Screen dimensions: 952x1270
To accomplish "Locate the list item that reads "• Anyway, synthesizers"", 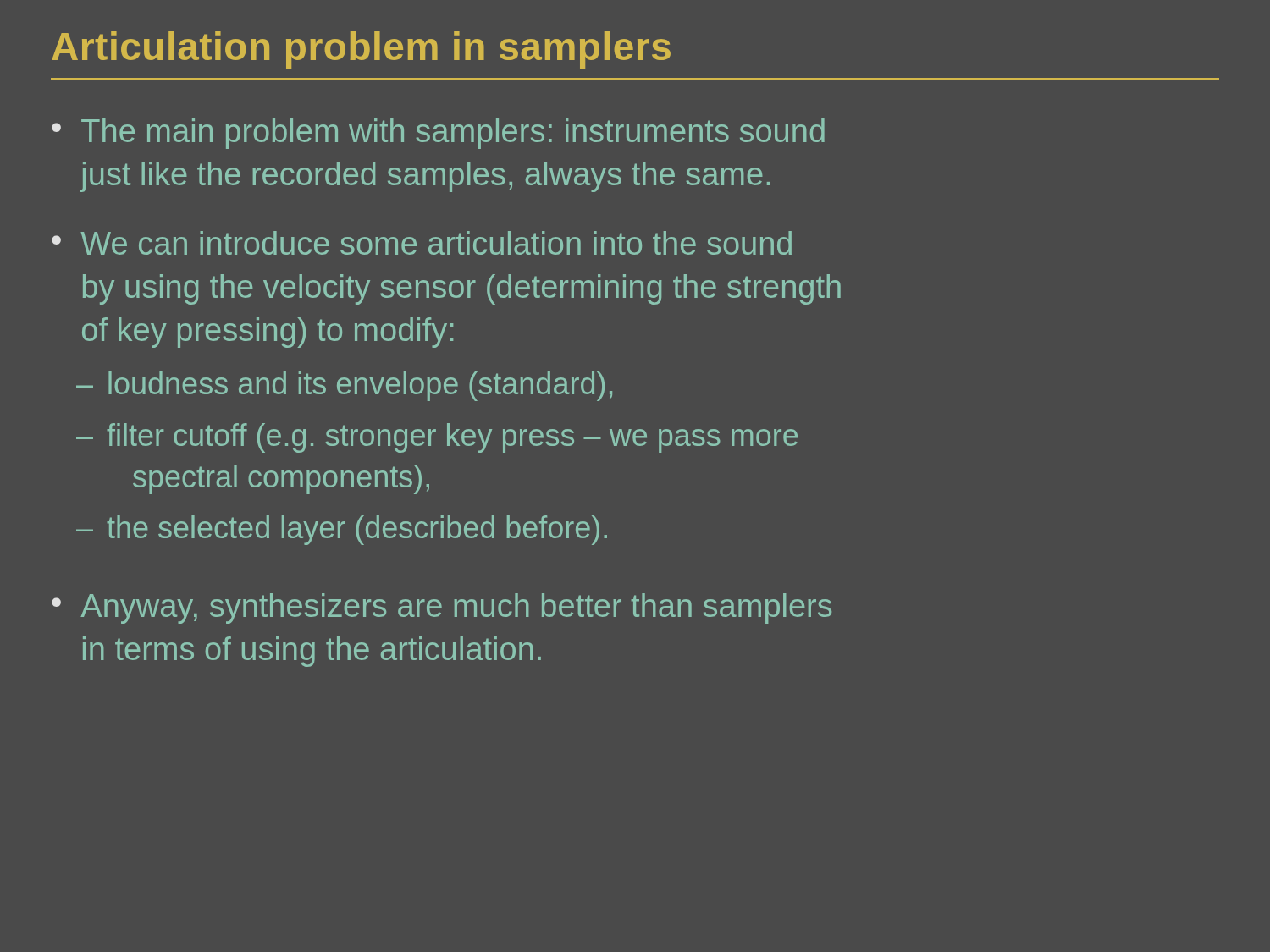I will click(442, 628).
